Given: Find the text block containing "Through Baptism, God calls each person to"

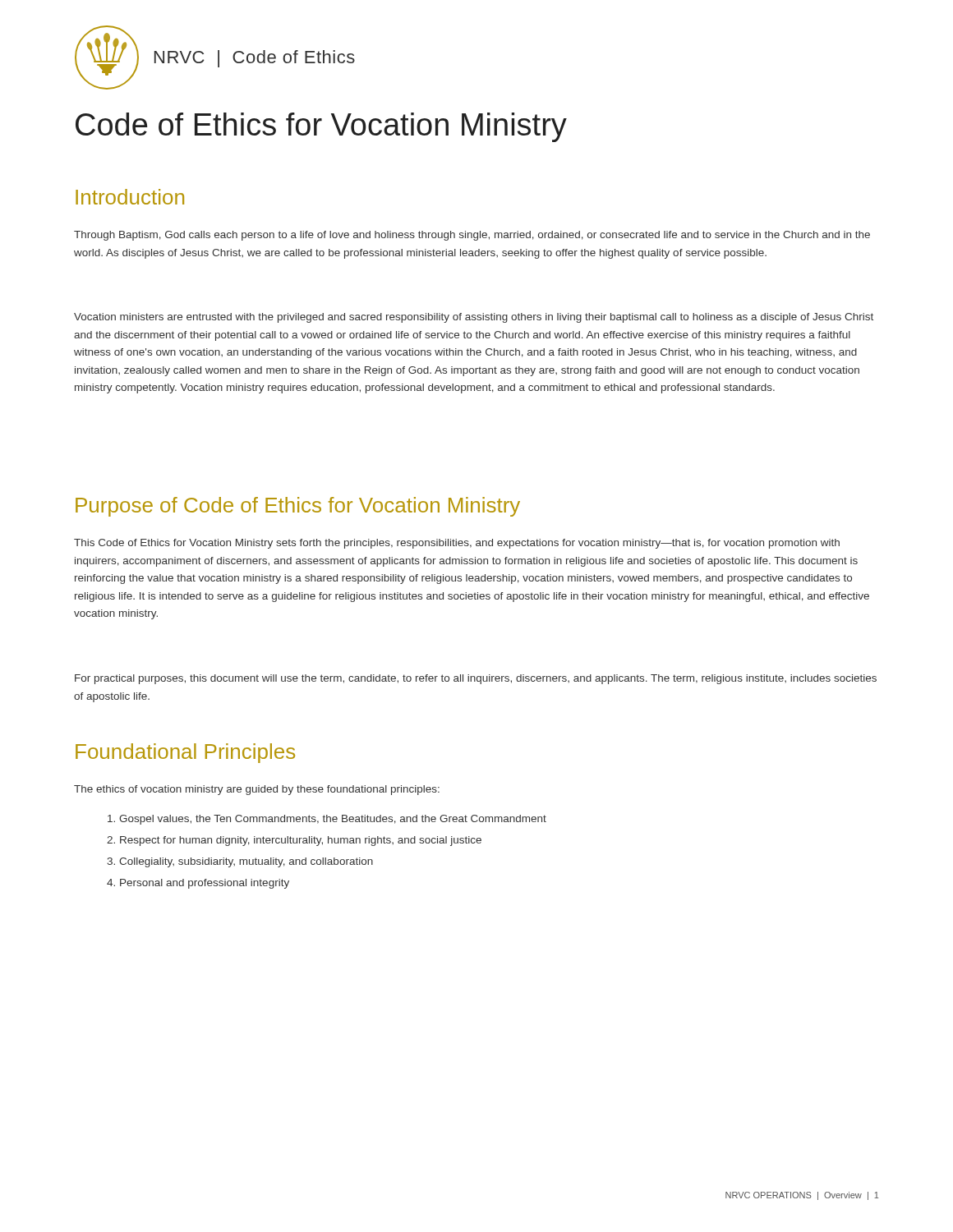Looking at the screenshot, I should point(476,244).
